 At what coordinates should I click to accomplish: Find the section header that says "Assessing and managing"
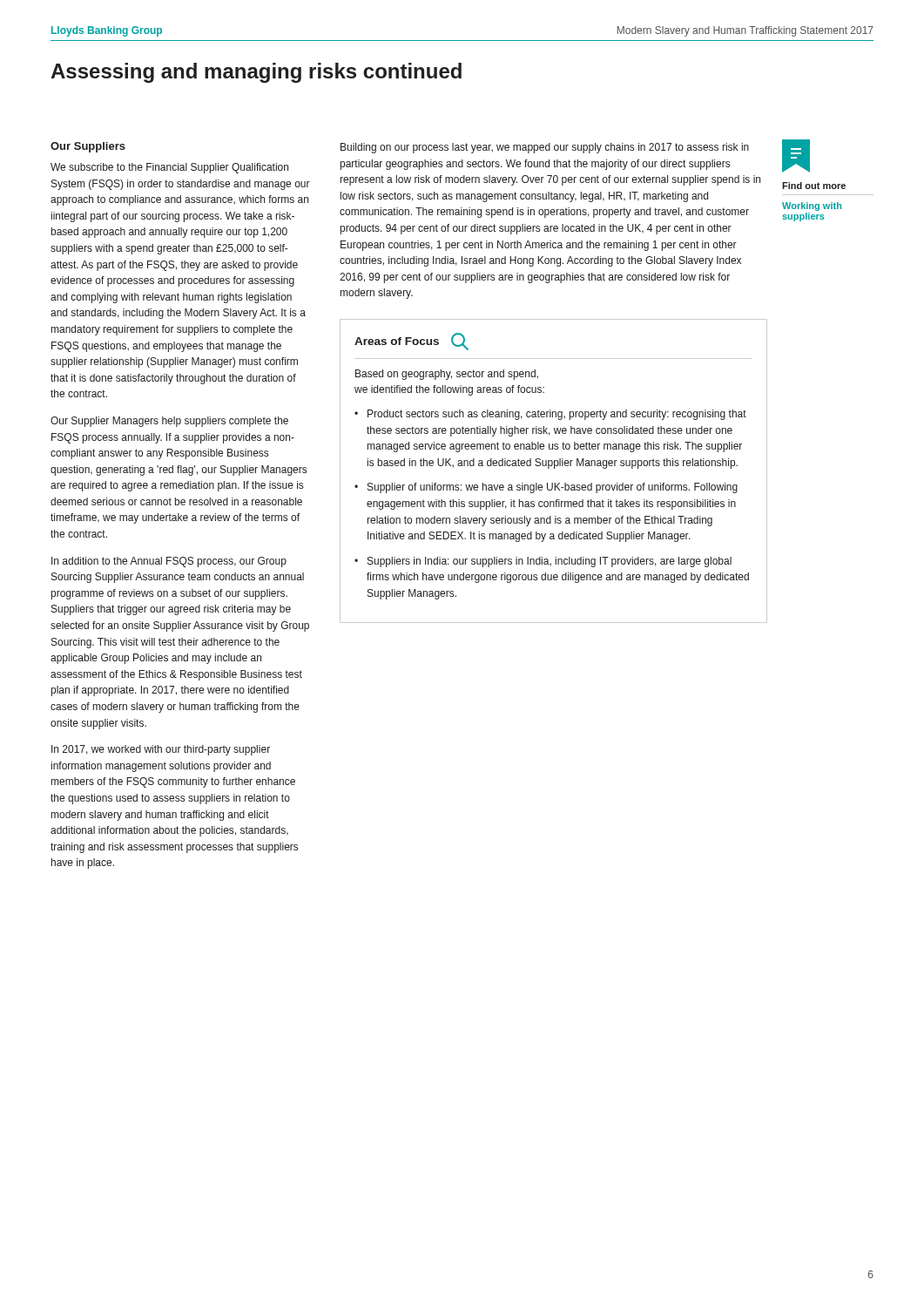257,71
